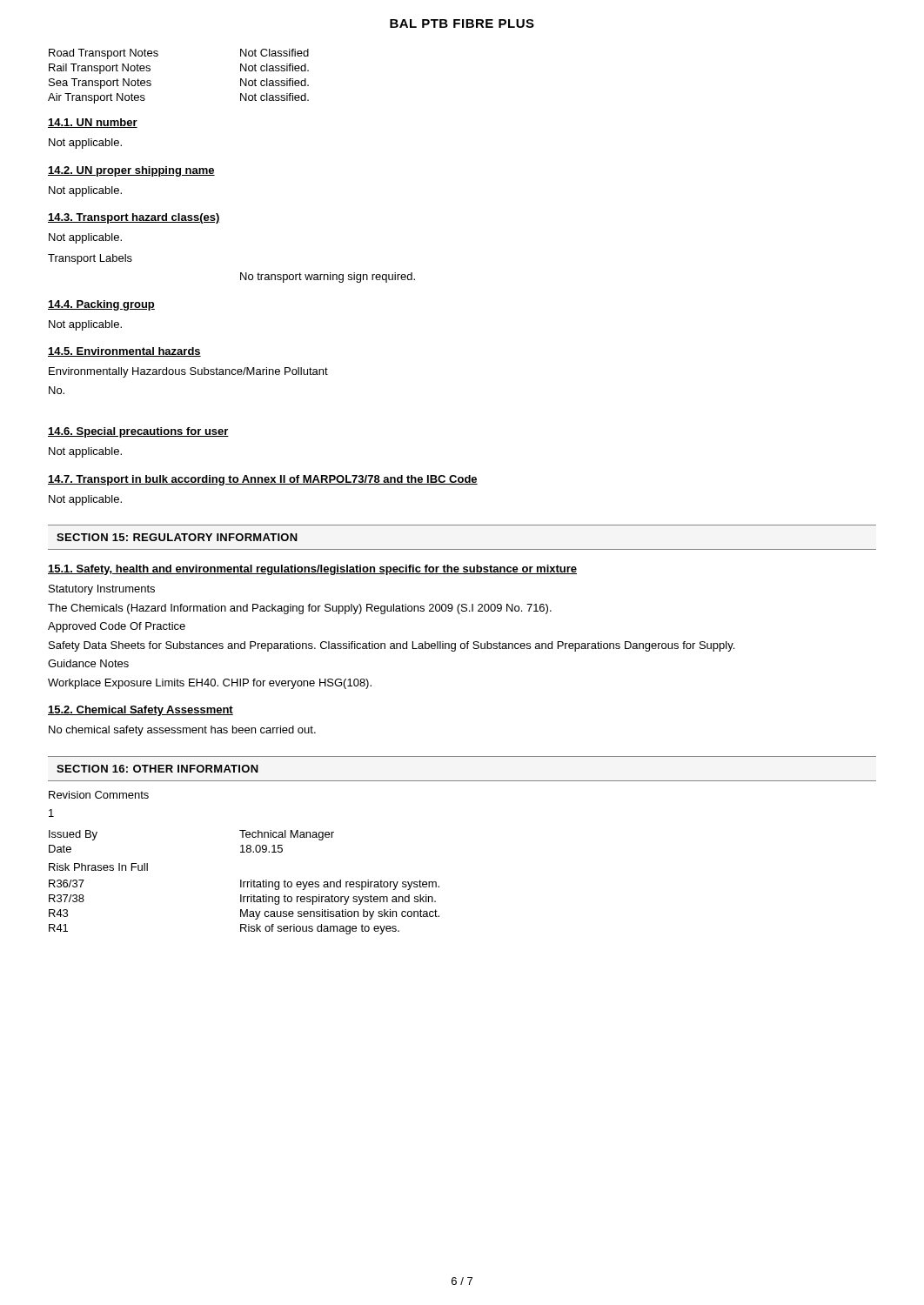Image resolution: width=924 pixels, height=1305 pixels.
Task: Locate the text that says "Workplace Exposure Limits EH40. CHIP for everyone HSG(108)."
Action: tap(210, 682)
